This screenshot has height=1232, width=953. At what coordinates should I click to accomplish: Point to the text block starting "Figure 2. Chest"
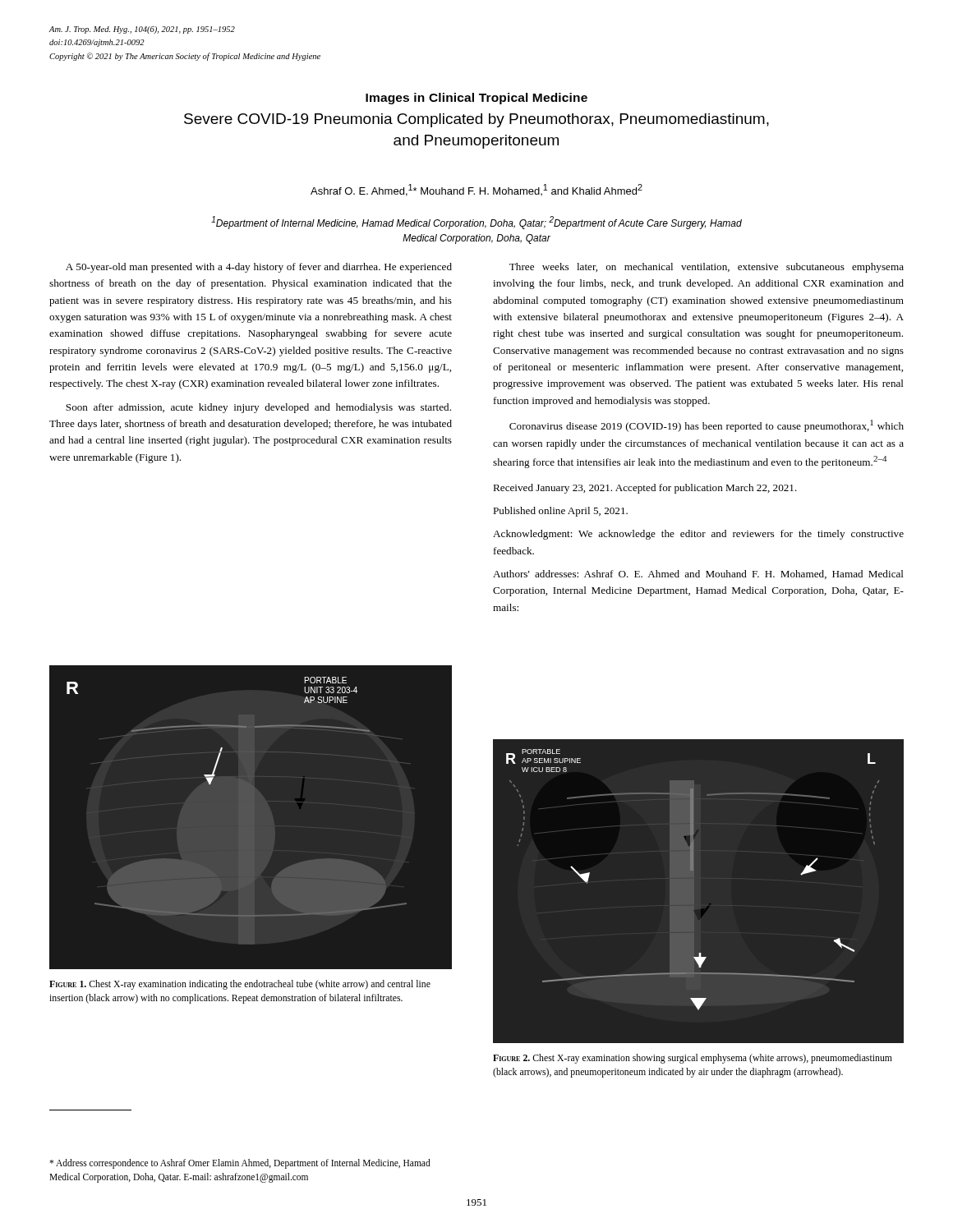[x=693, y=1065]
